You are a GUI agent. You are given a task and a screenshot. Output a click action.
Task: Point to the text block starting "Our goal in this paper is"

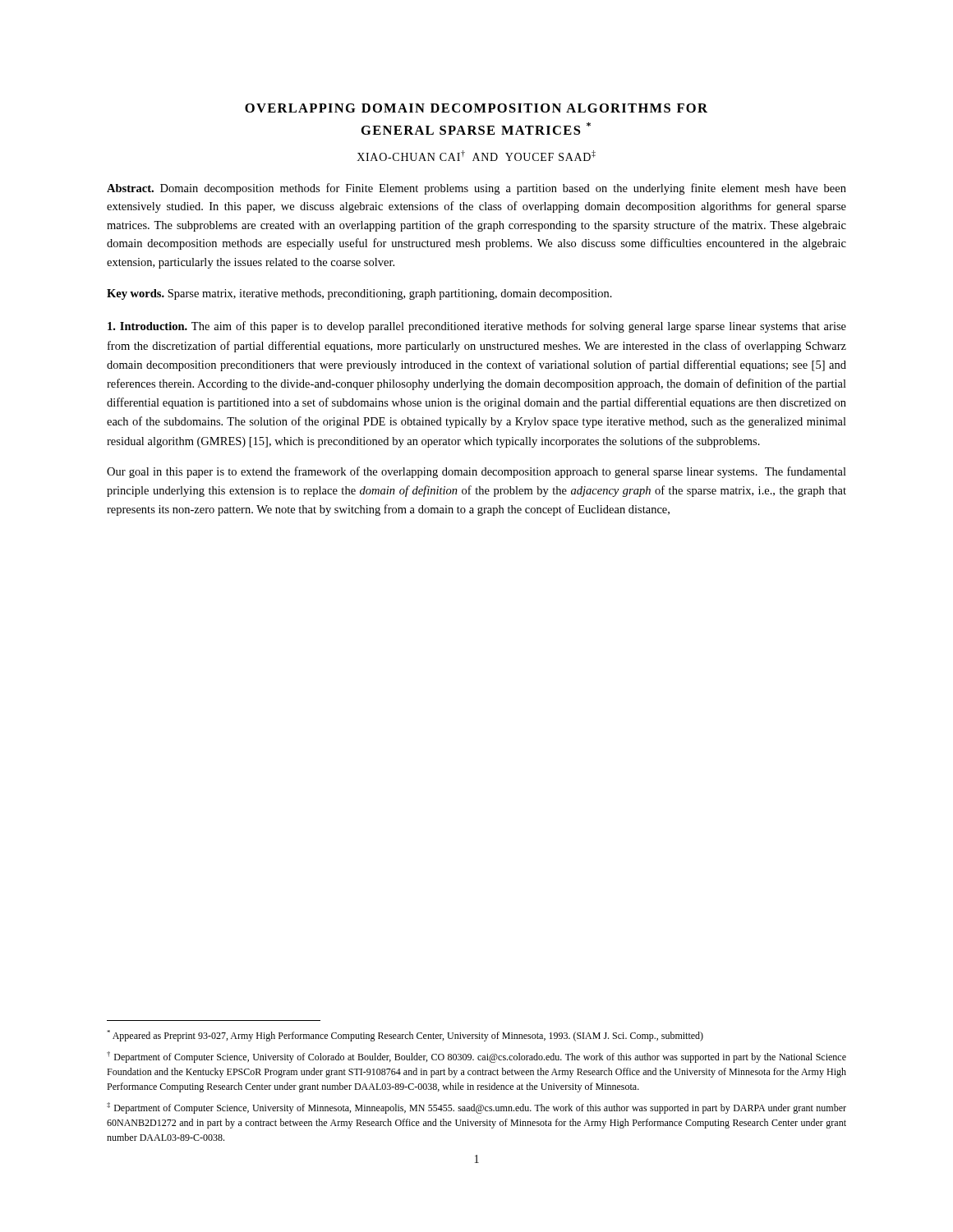pyautogui.click(x=476, y=490)
